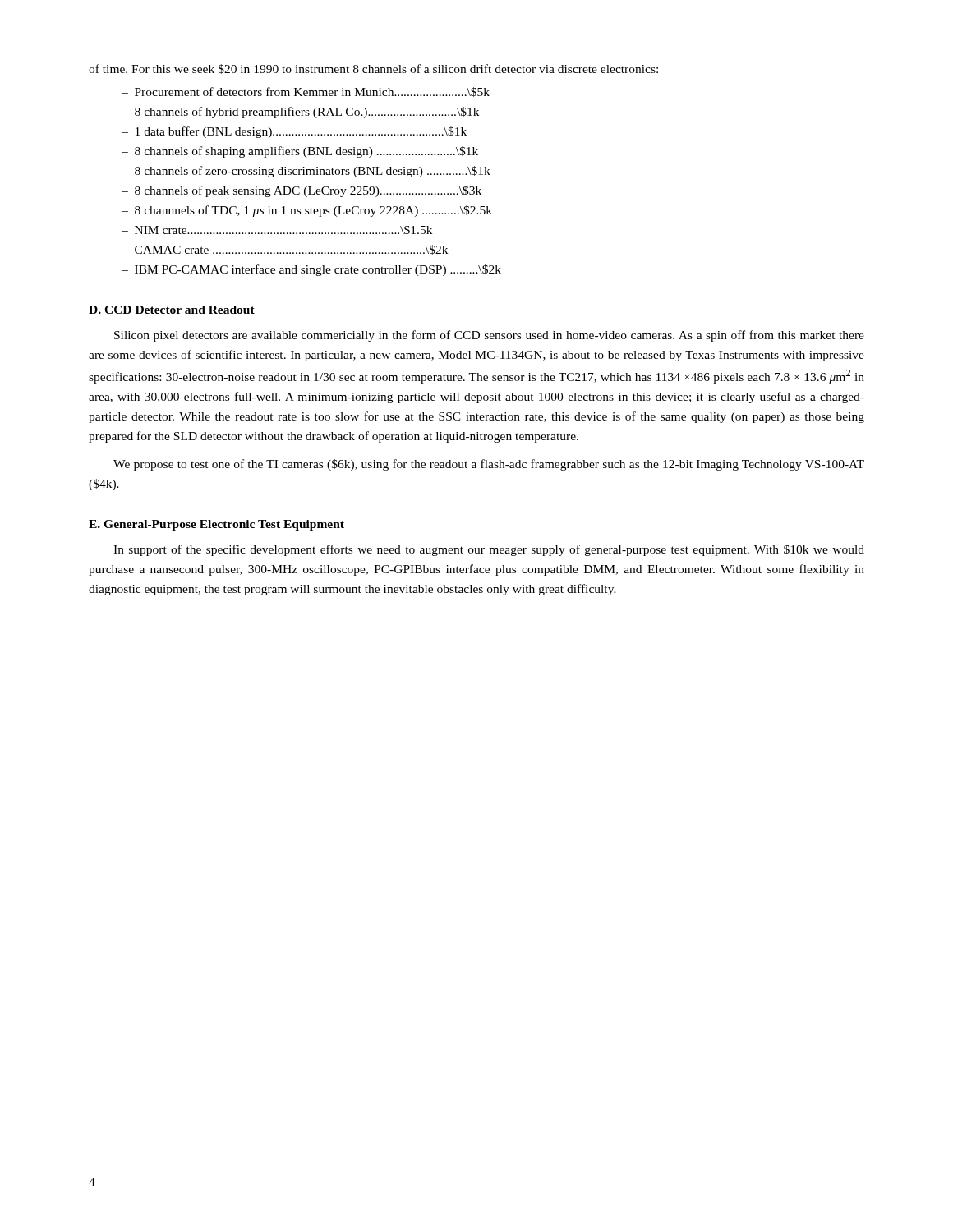Click on the block starting "– NIM crate...................................................................\$1.5k"
The image size is (953, 1232).
(277, 230)
